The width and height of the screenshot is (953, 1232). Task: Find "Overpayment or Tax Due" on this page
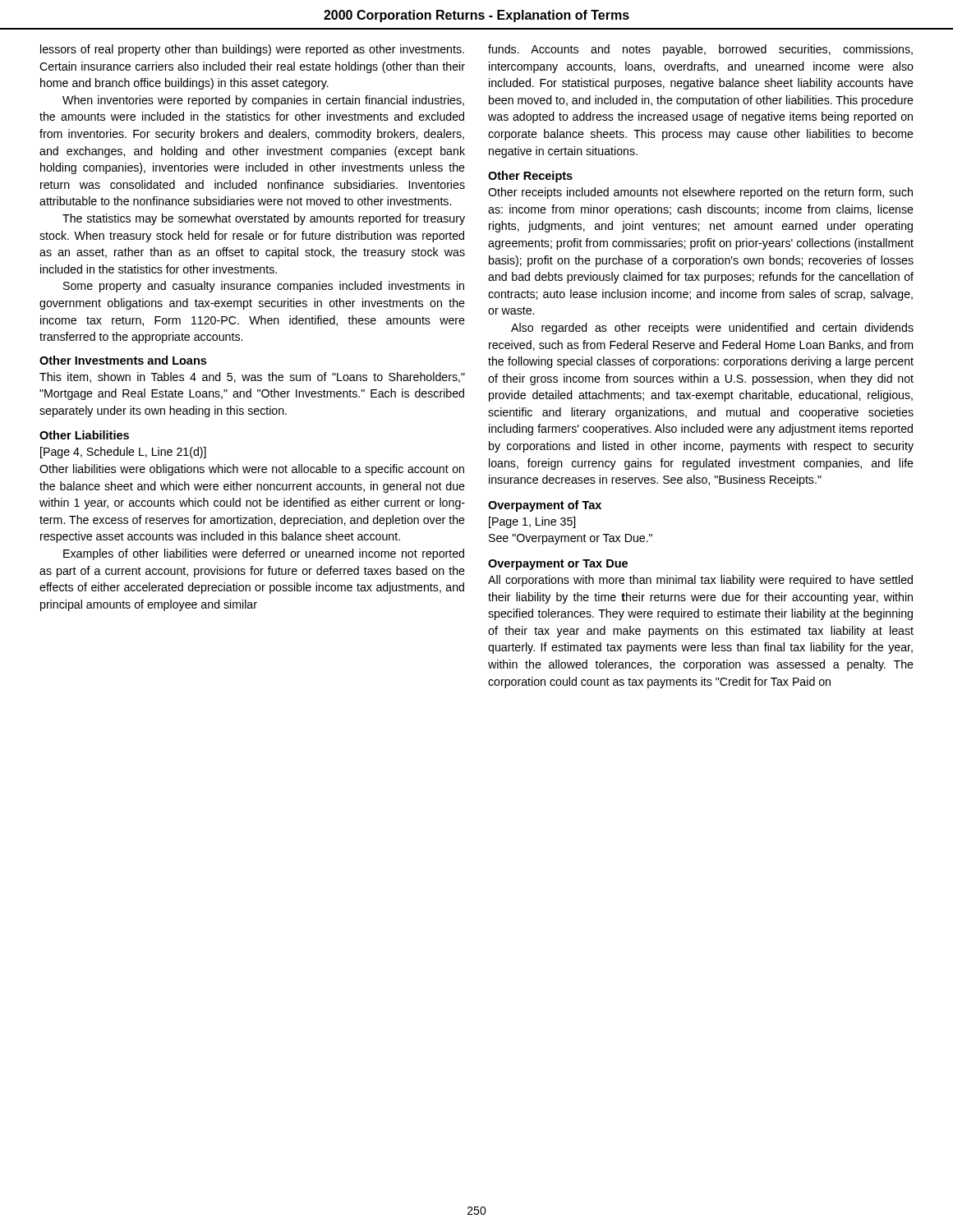tap(558, 563)
